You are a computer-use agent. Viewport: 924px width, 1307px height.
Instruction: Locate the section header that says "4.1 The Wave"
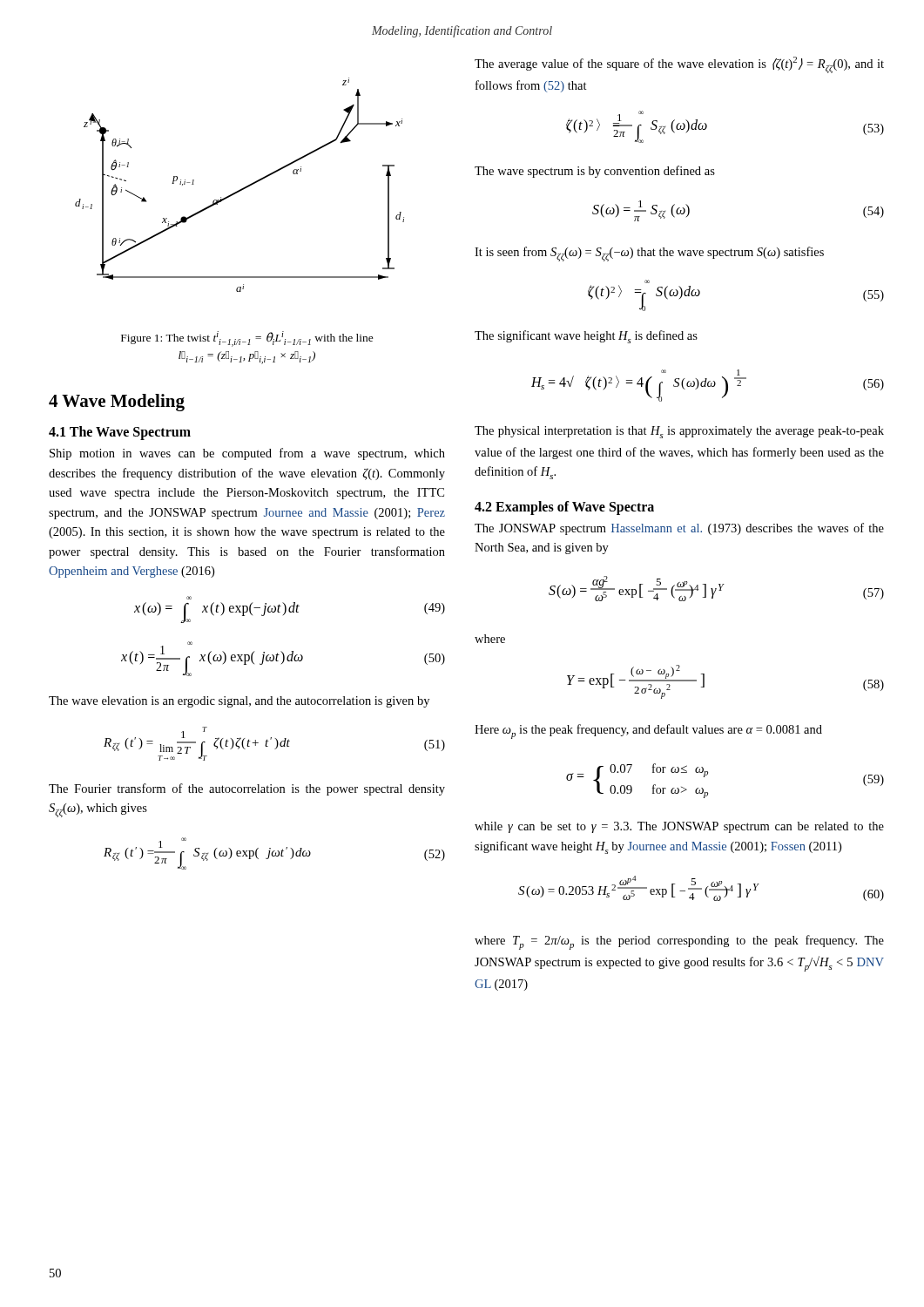click(x=120, y=432)
